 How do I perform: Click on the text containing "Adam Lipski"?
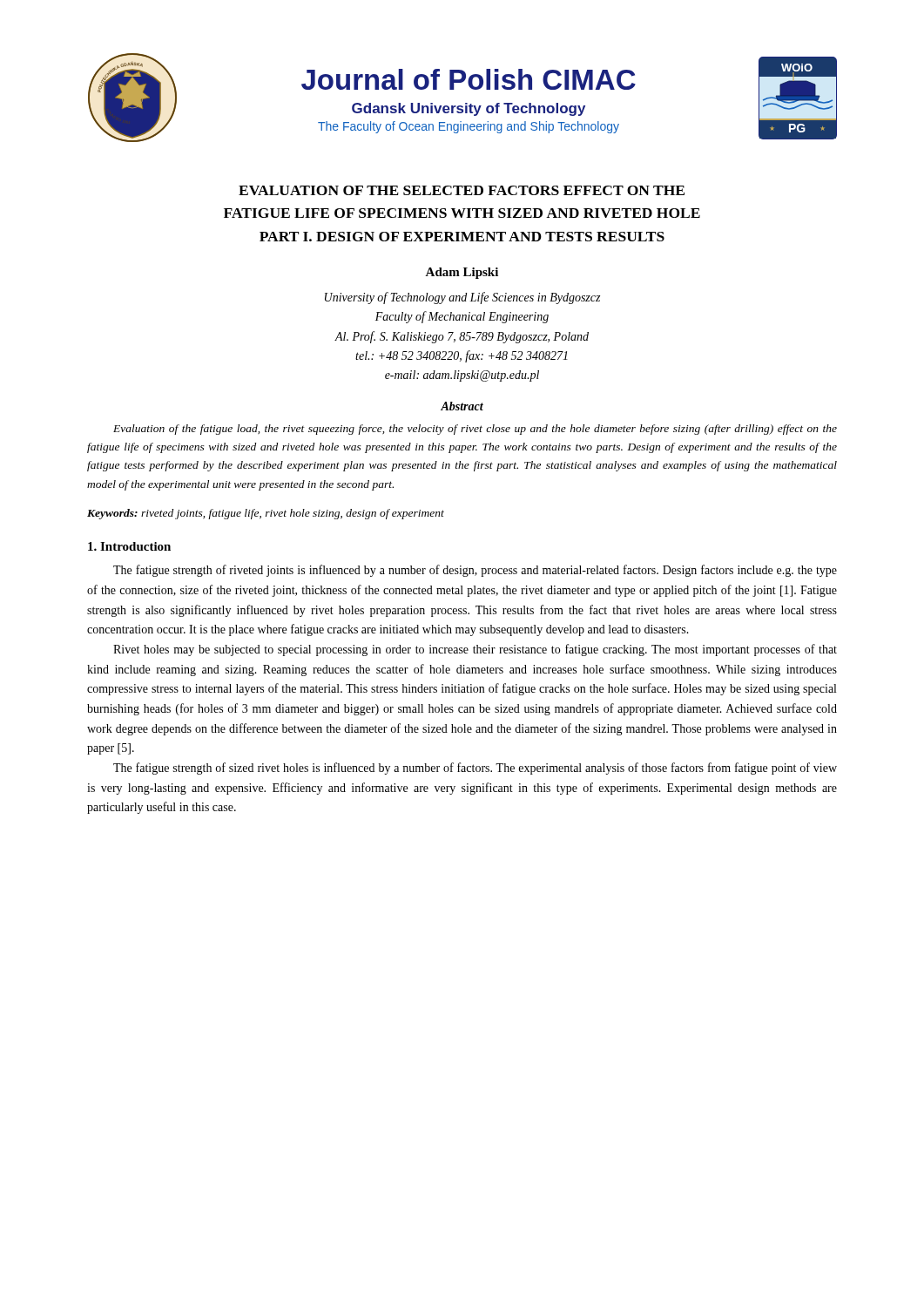coord(462,272)
